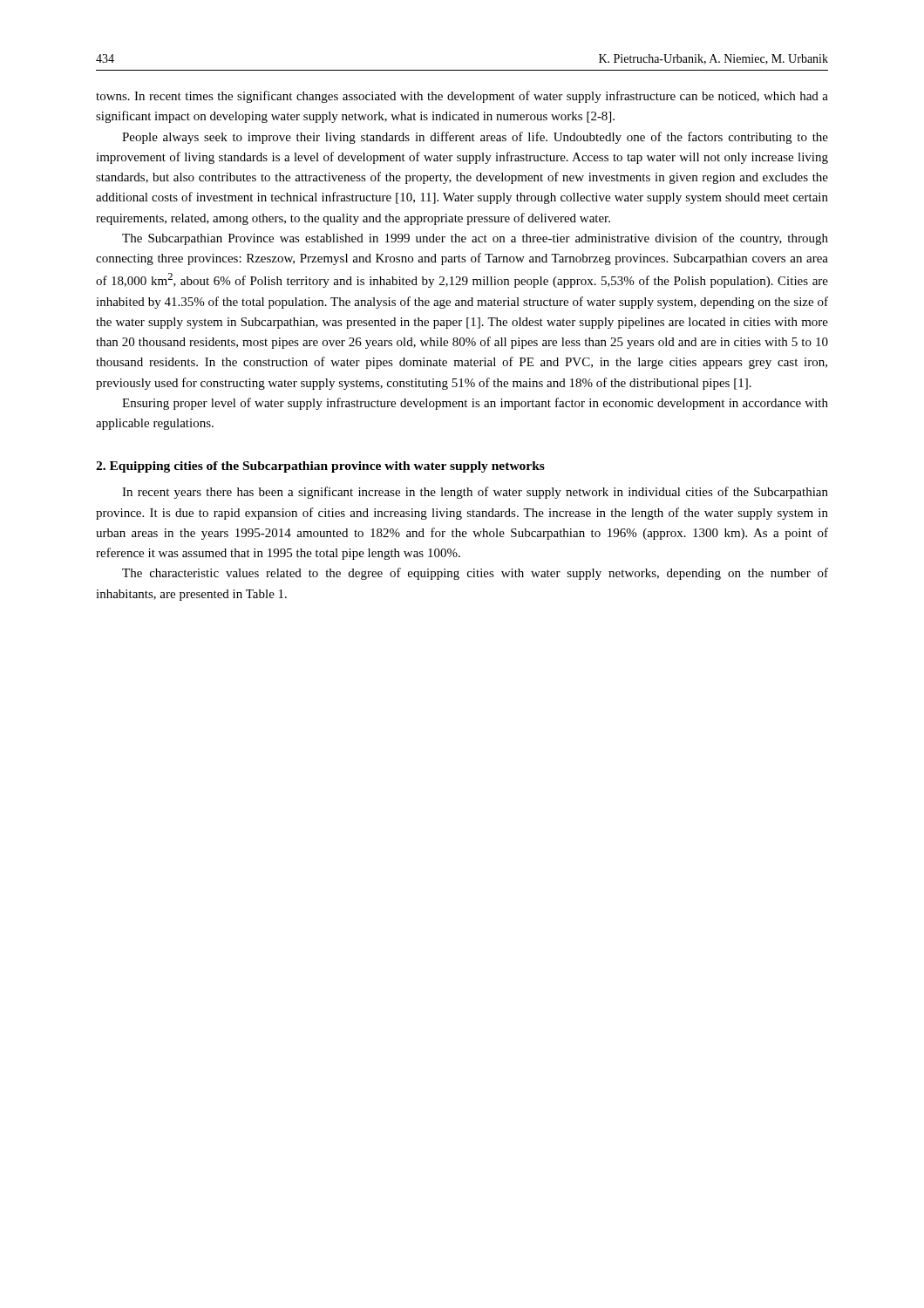Image resolution: width=924 pixels, height=1308 pixels.
Task: Locate the block of text that opens with "Ensuring proper level"
Action: click(x=462, y=413)
